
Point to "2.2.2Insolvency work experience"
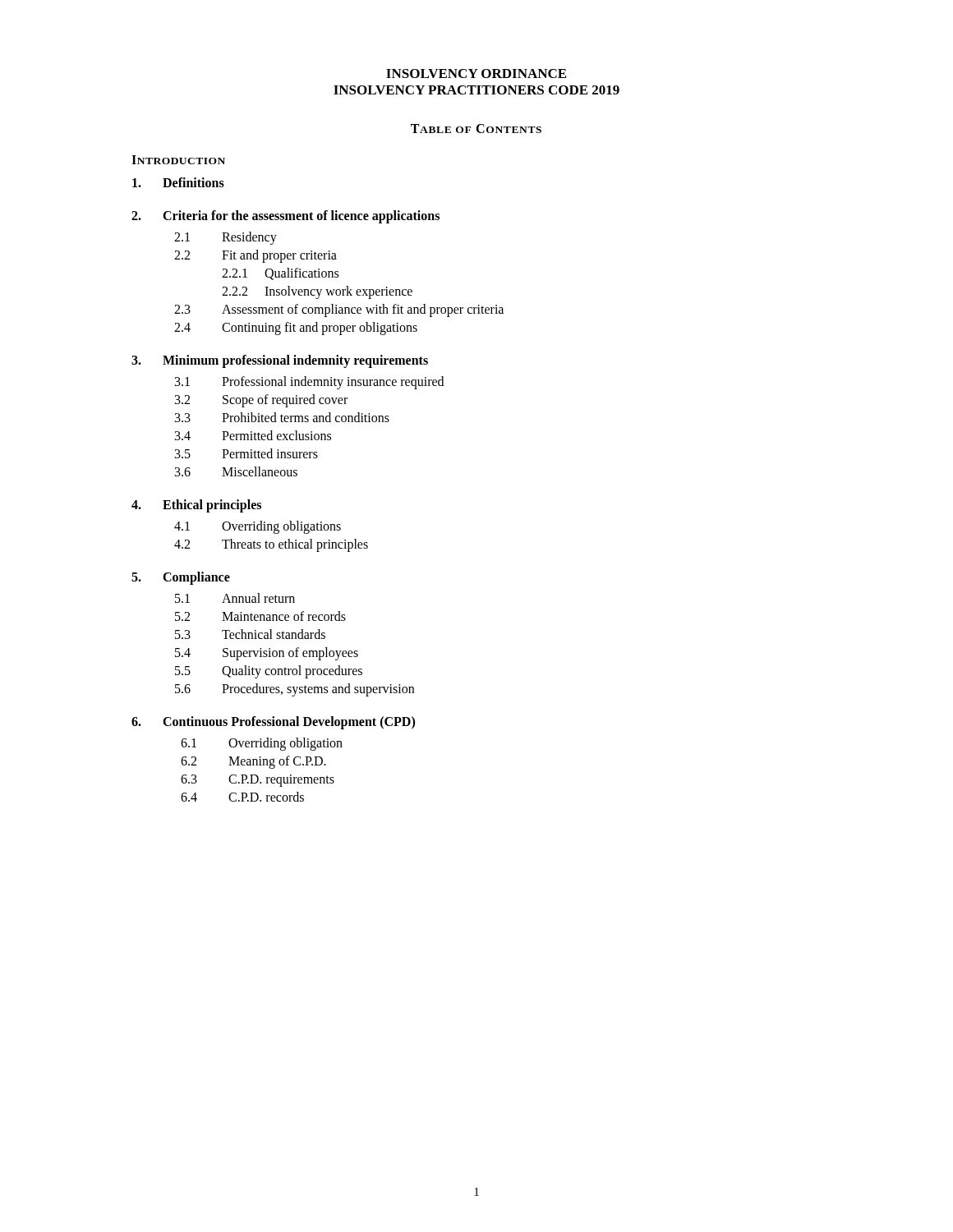point(317,292)
